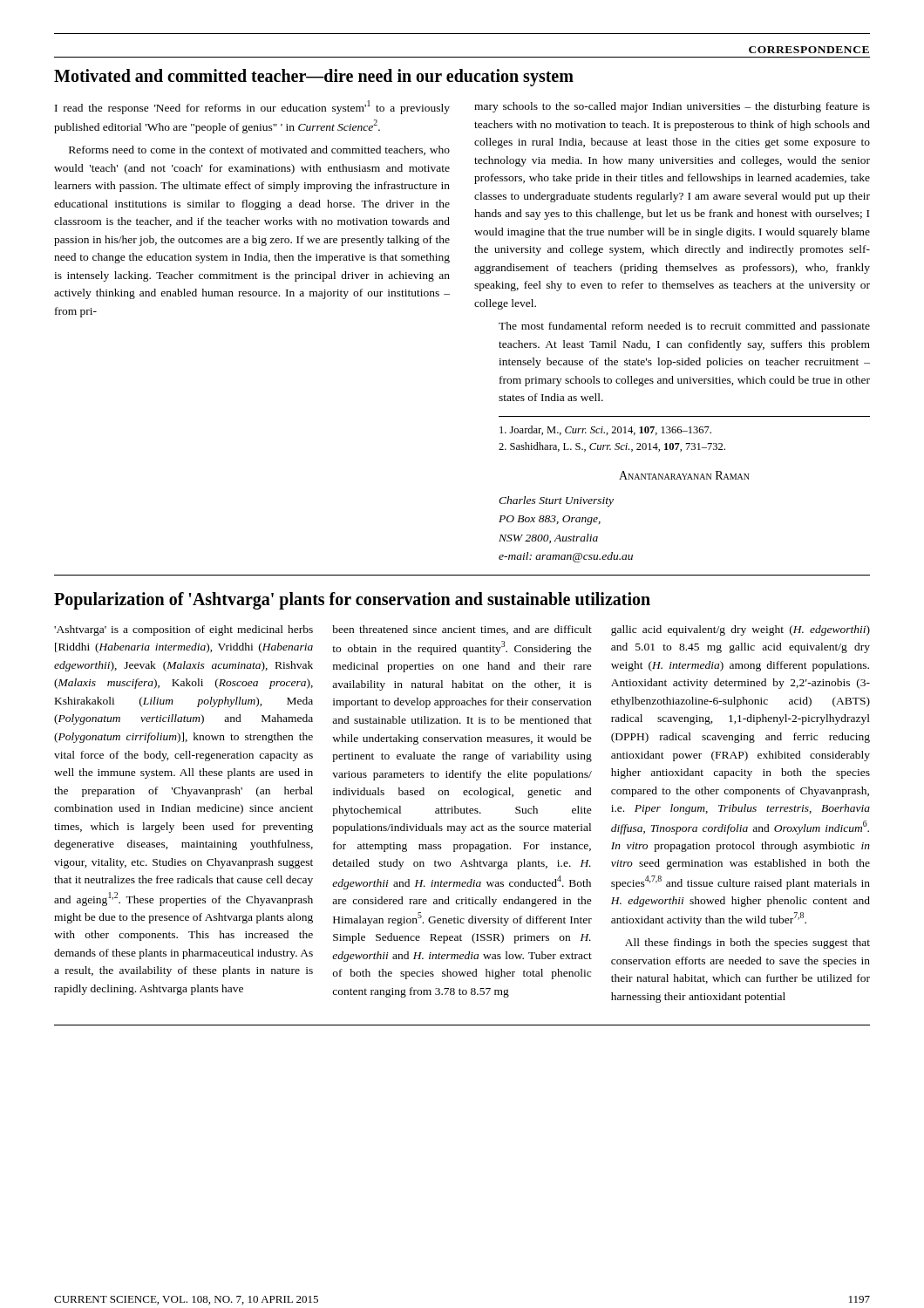Find the passage starting "mary schools to the"
This screenshot has width=924, height=1308.
click(x=672, y=205)
